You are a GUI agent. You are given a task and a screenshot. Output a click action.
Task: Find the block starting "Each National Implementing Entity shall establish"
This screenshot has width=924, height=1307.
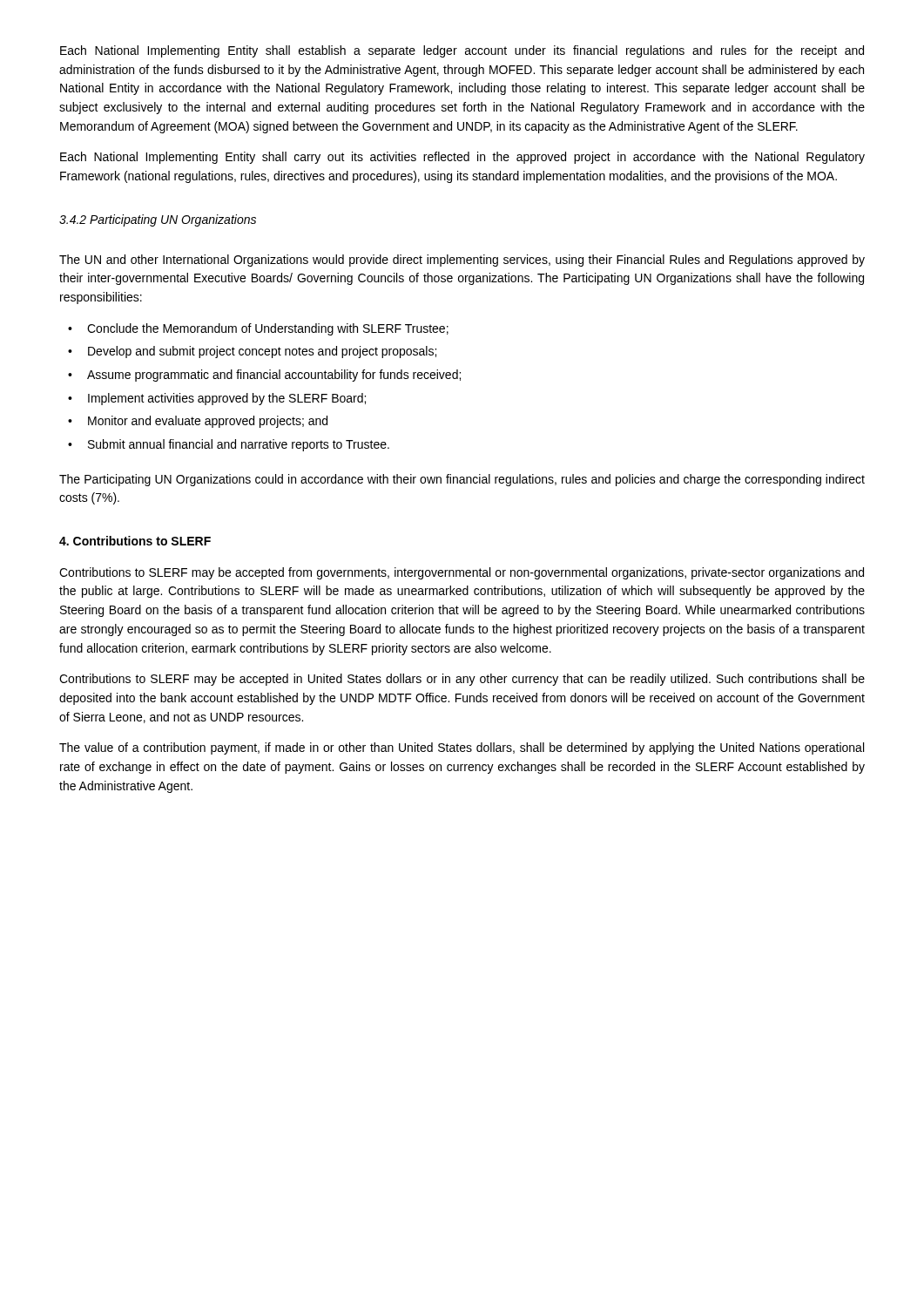point(462,88)
